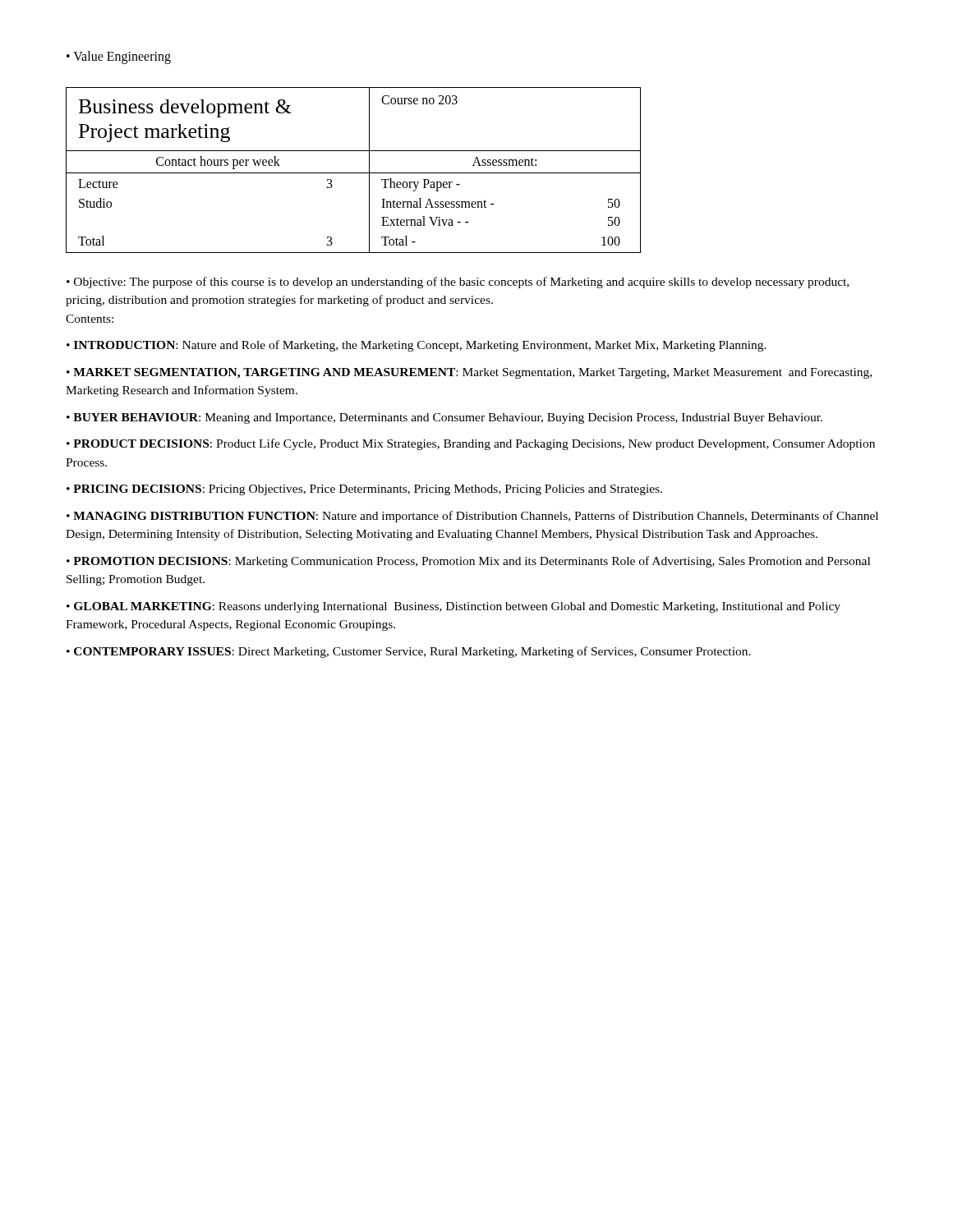Find the text starting "• Value Engineering"
The height and width of the screenshot is (1232, 953).
click(118, 56)
